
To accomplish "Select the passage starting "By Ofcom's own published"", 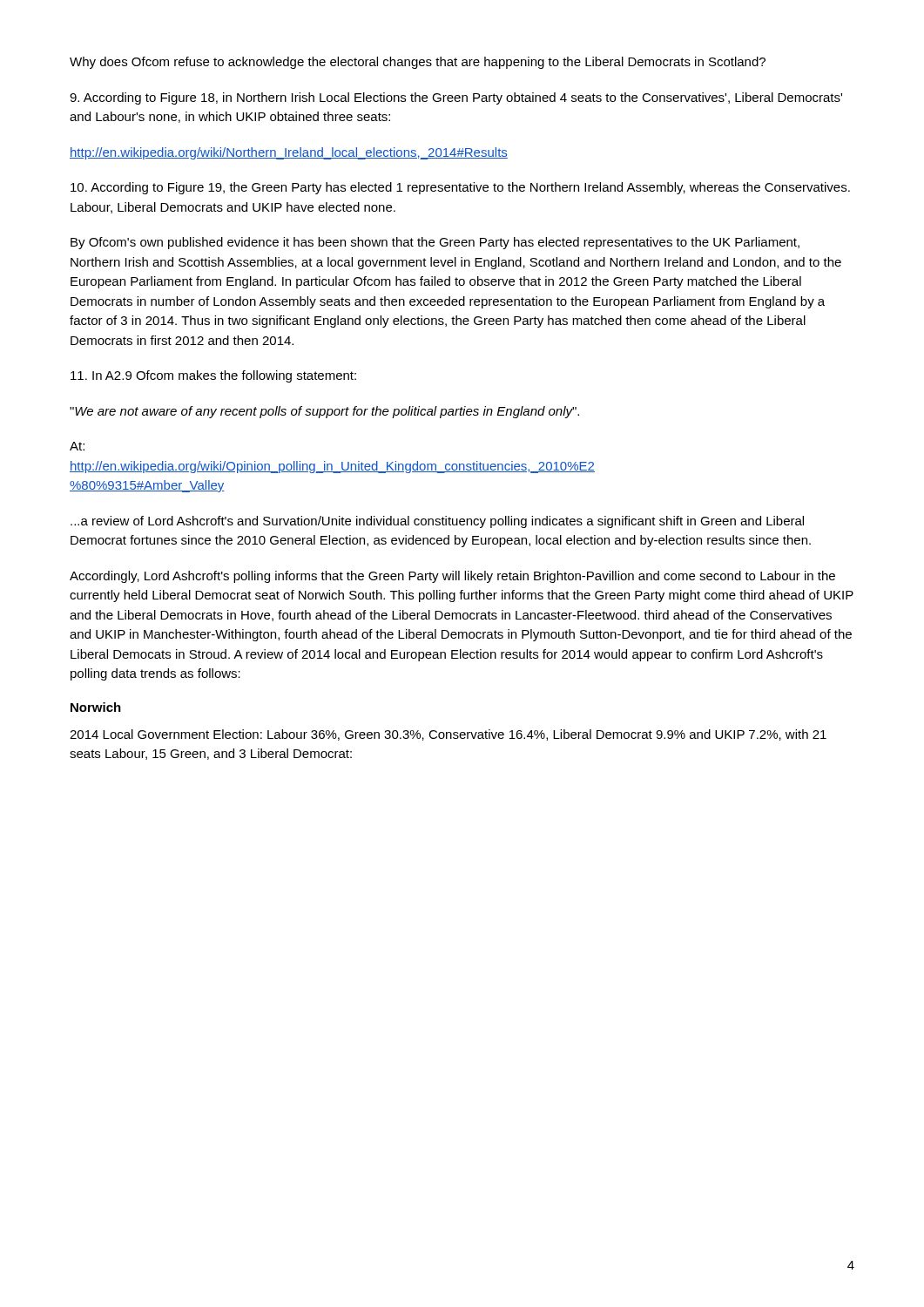I will pyautogui.click(x=456, y=291).
